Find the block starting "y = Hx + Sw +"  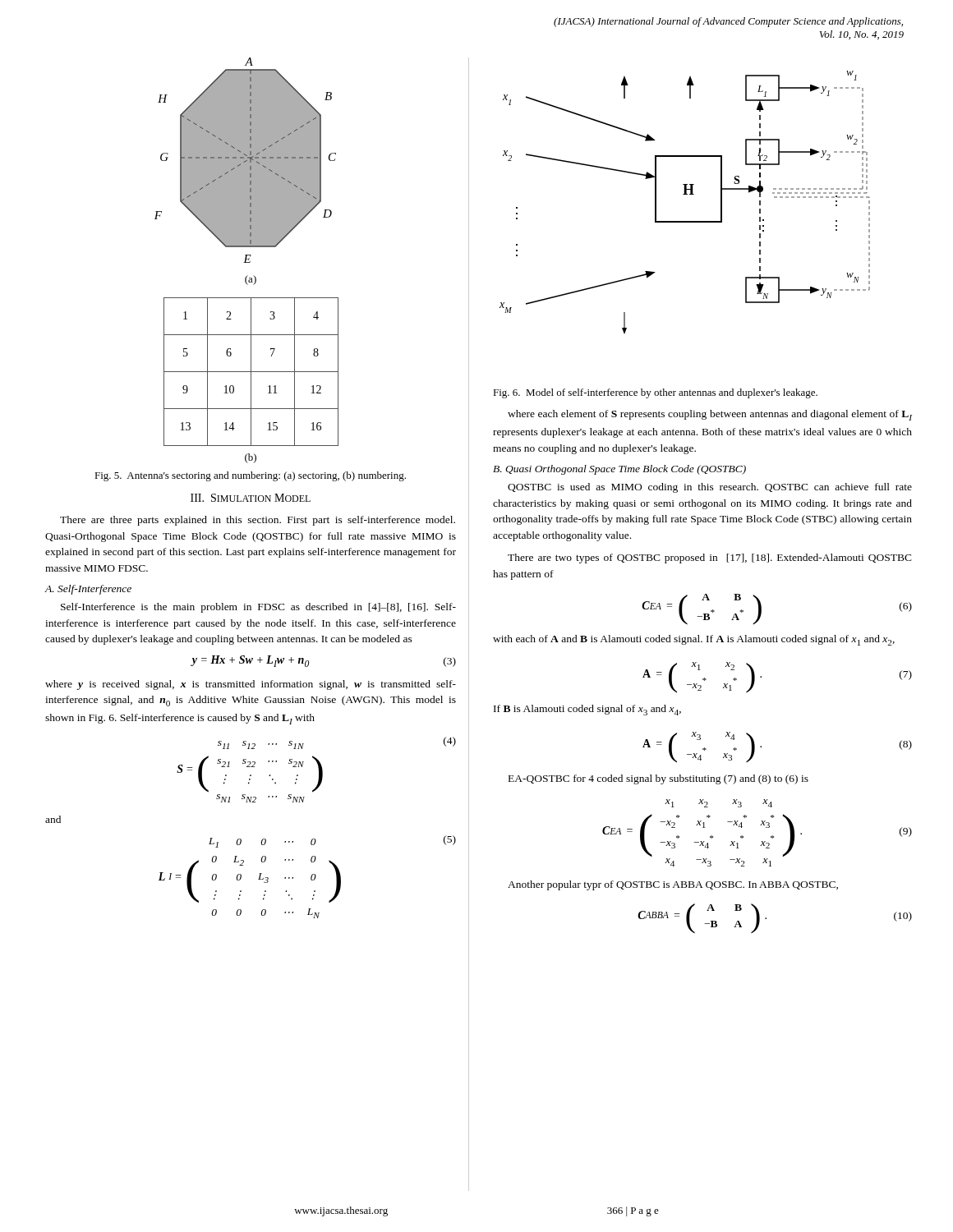[x=251, y=661]
